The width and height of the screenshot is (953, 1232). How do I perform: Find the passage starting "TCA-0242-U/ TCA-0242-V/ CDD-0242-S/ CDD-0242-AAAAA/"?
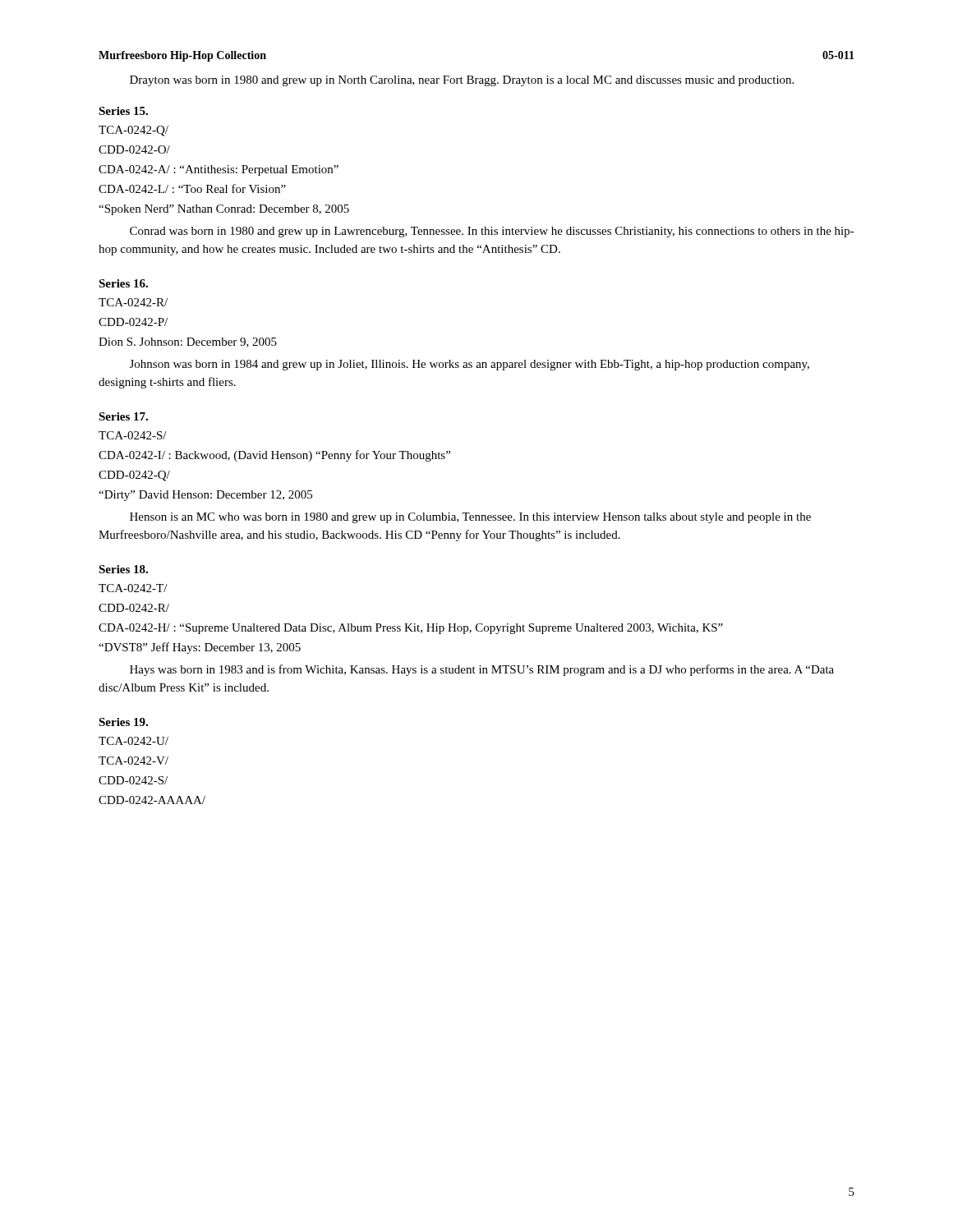pyautogui.click(x=134, y=741)
